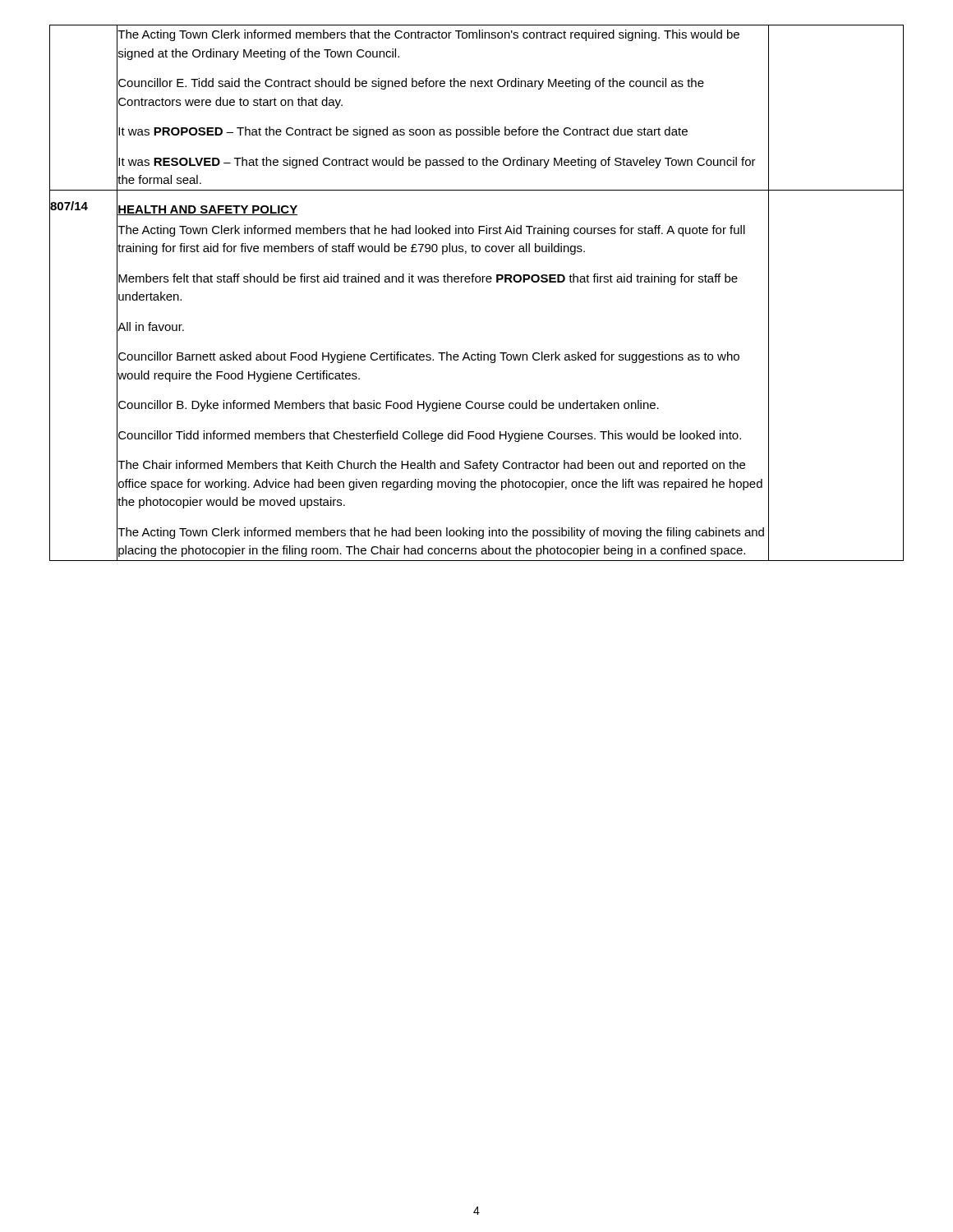Click on the text block starting "The Chair informed Members"
The width and height of the screenshot is (953, 1232).
[440, 483]
